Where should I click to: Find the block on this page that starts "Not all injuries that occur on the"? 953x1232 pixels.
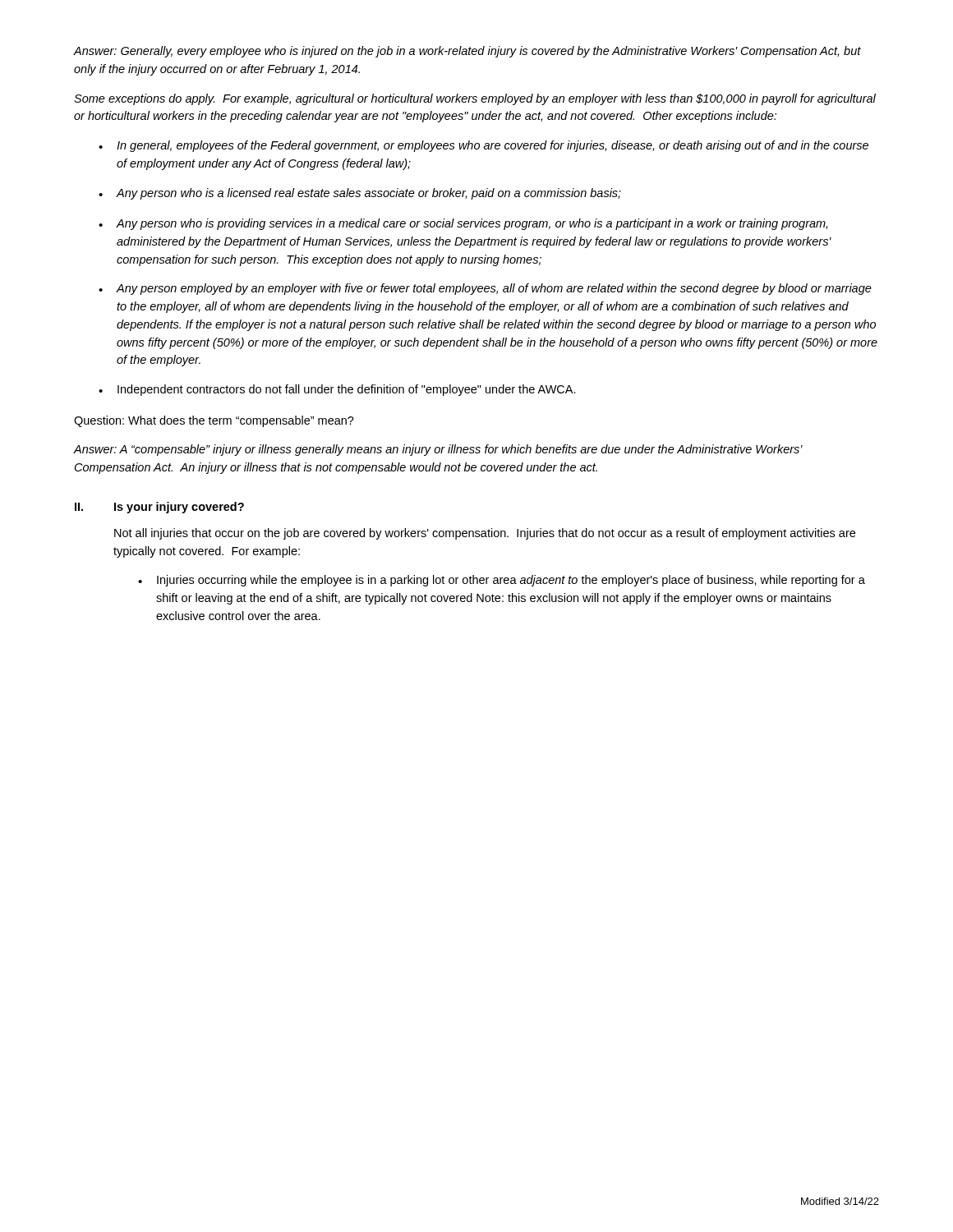point(485,542)
